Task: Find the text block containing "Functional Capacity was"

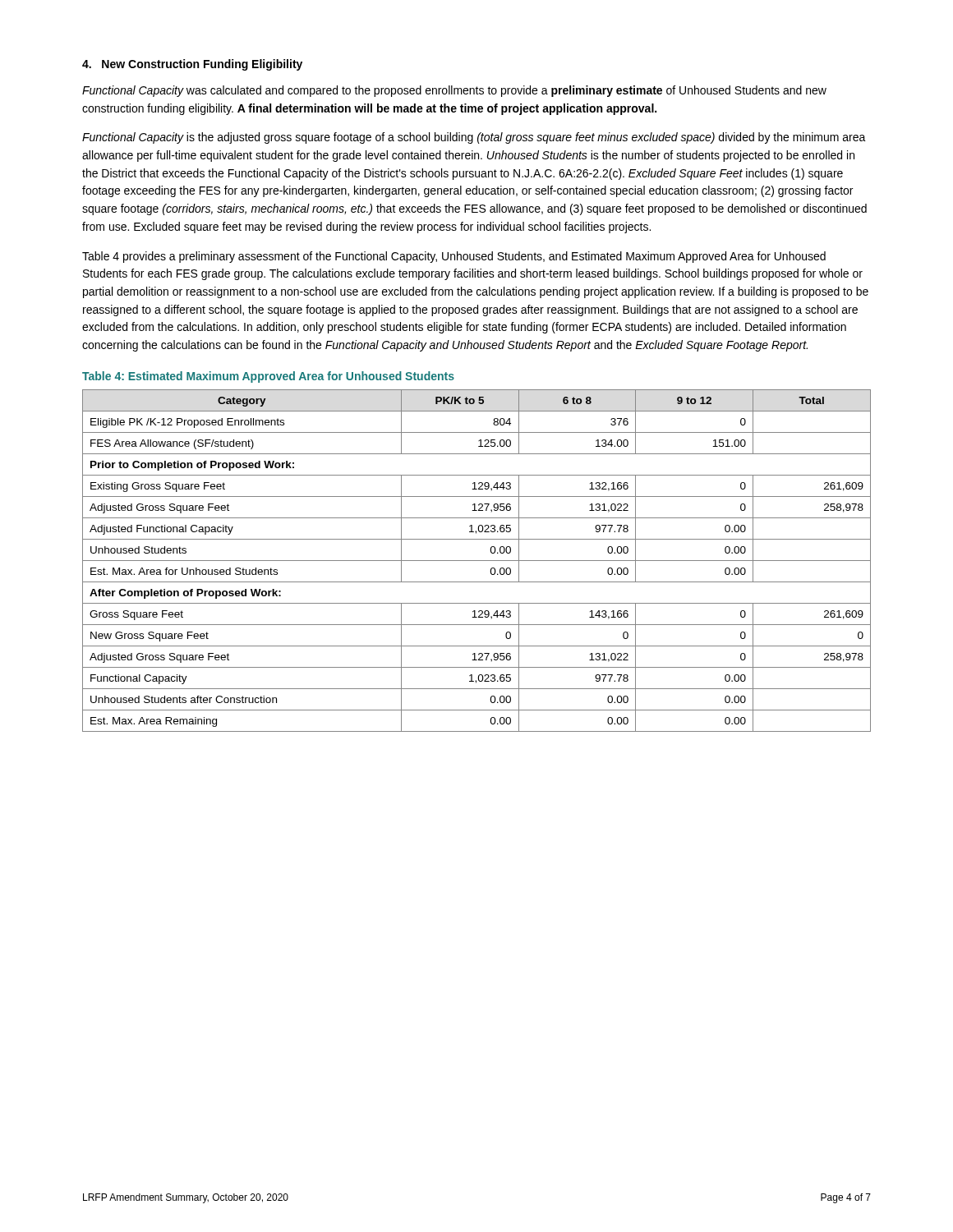Action: [454, 99]
